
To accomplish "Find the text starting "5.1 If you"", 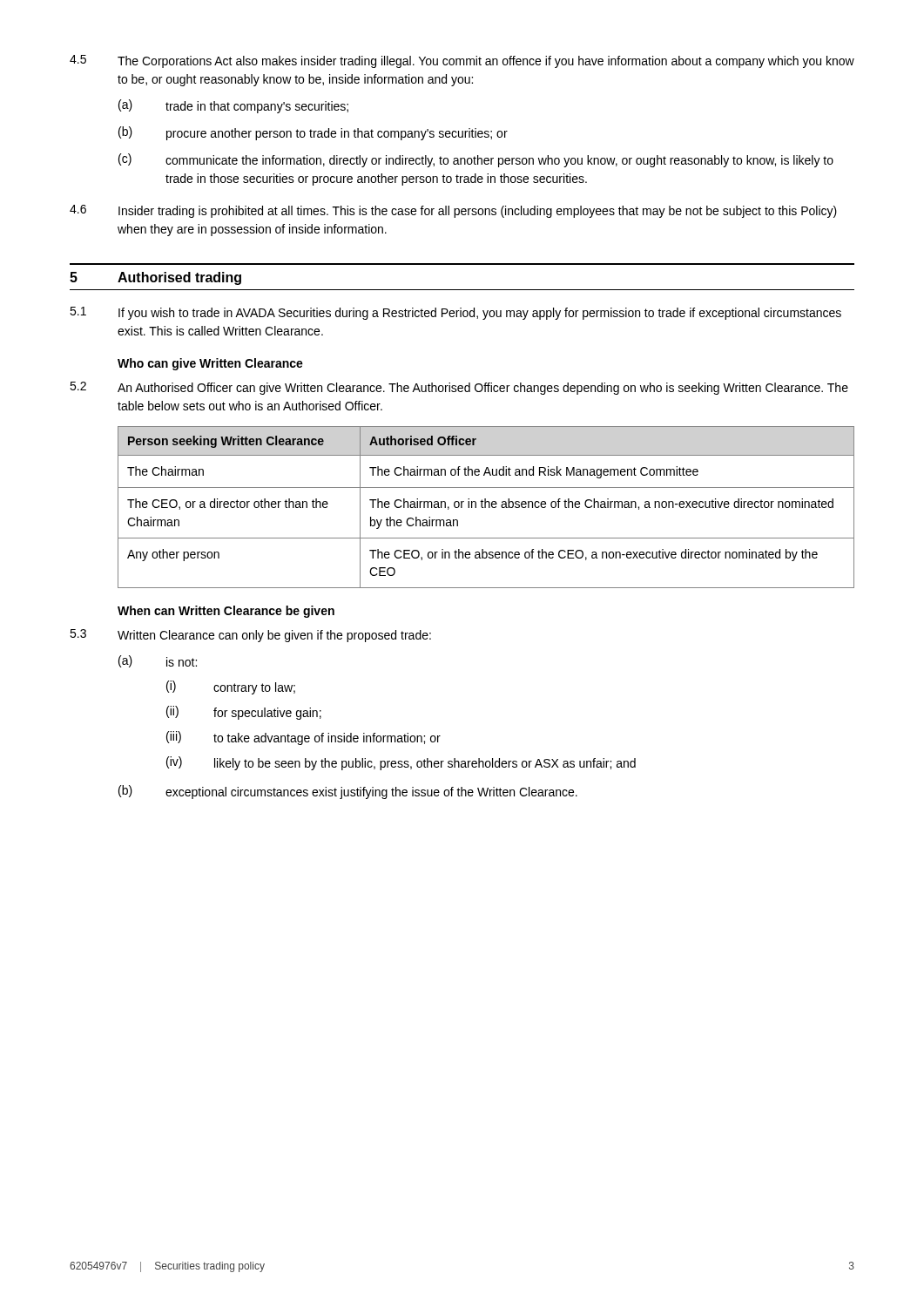I will pyautogui.click(x=462, y=322).
